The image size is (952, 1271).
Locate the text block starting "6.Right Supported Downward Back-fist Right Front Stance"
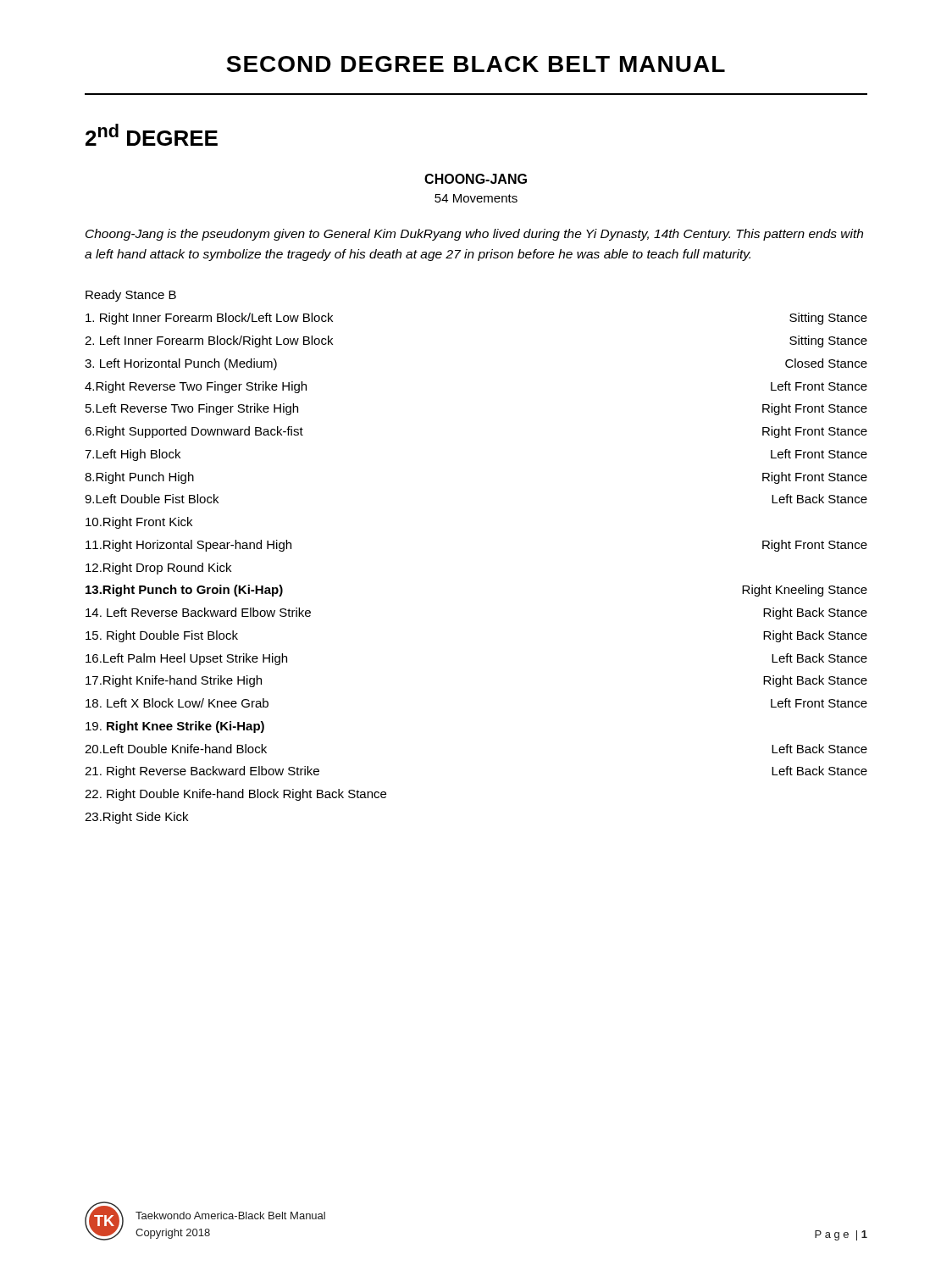click(196, 434)
